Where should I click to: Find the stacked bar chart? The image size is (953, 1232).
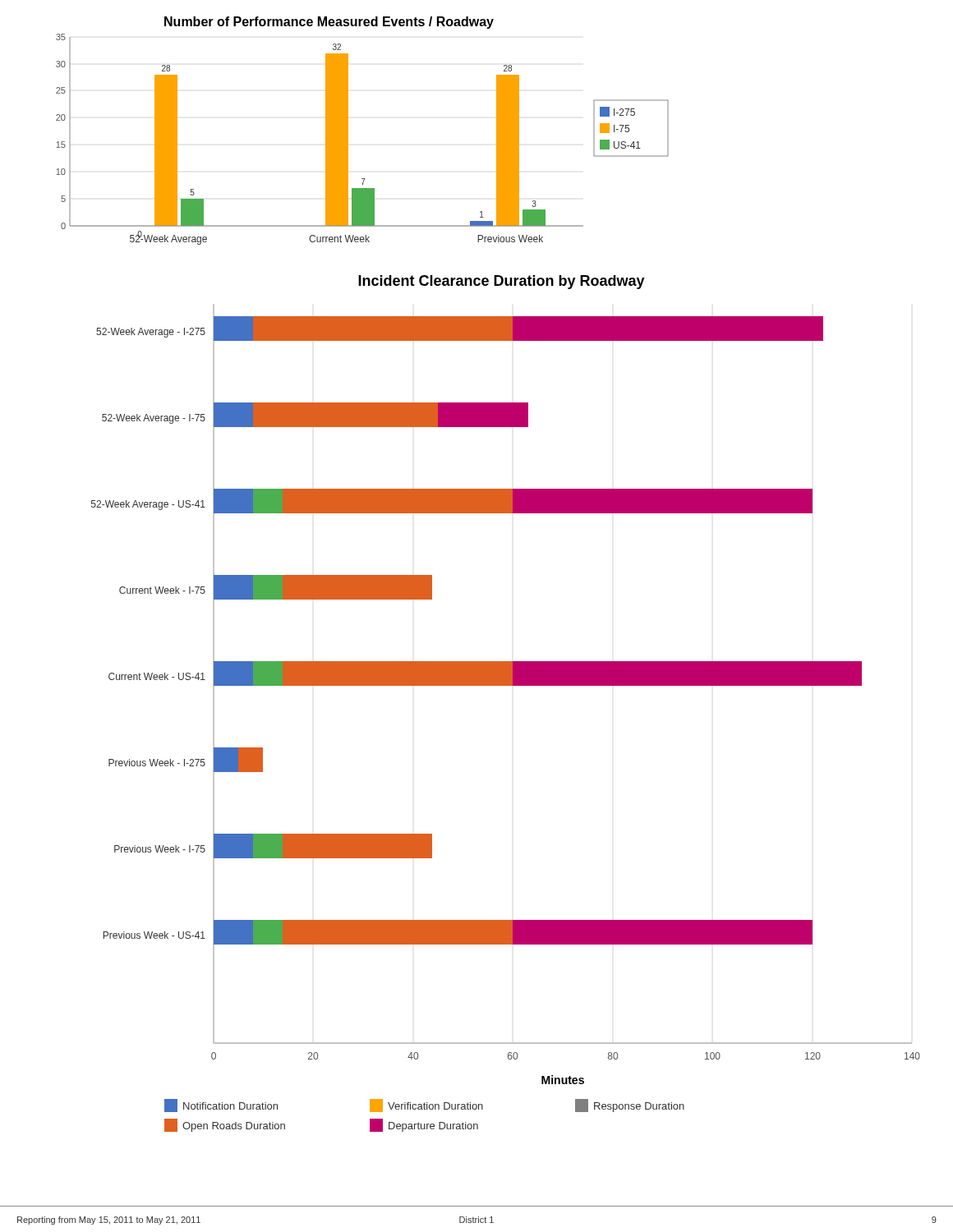(476, 710)
